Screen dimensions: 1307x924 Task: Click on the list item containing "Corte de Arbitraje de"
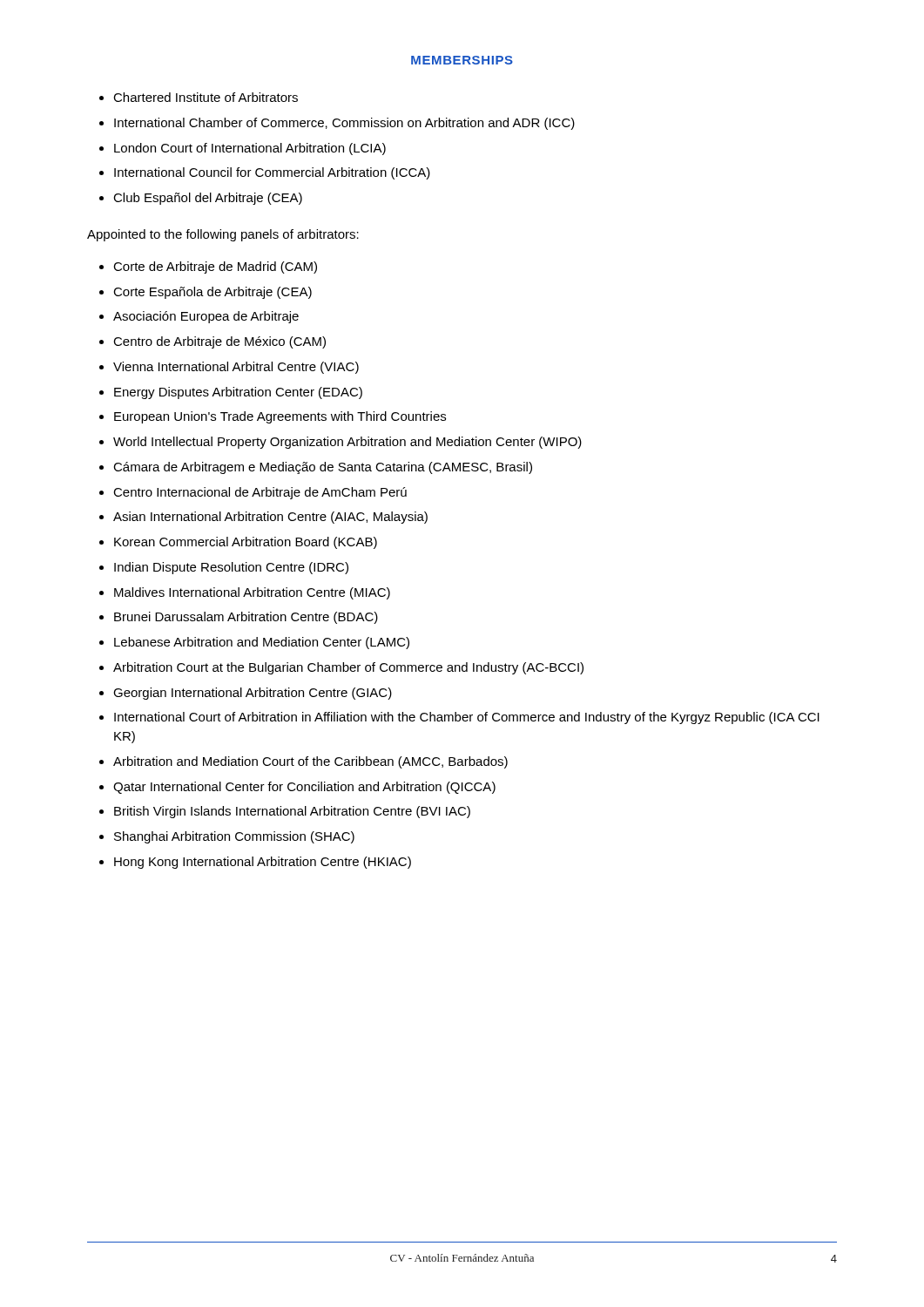click(x=216, y=266)
